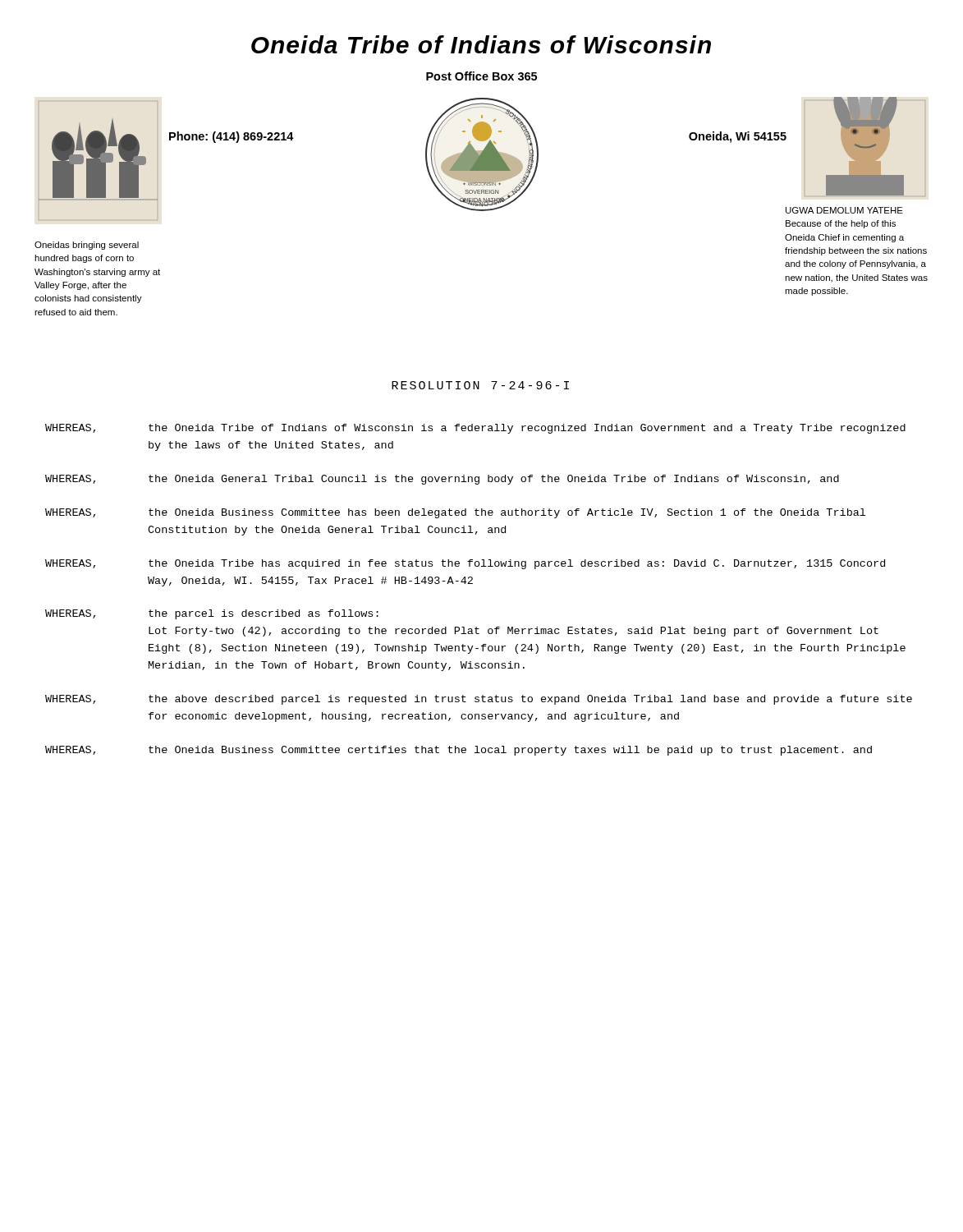Click on the text that reads "Post Office Box 365"
This screenshot has height=1232, width=963.
[x=482, y=76]
